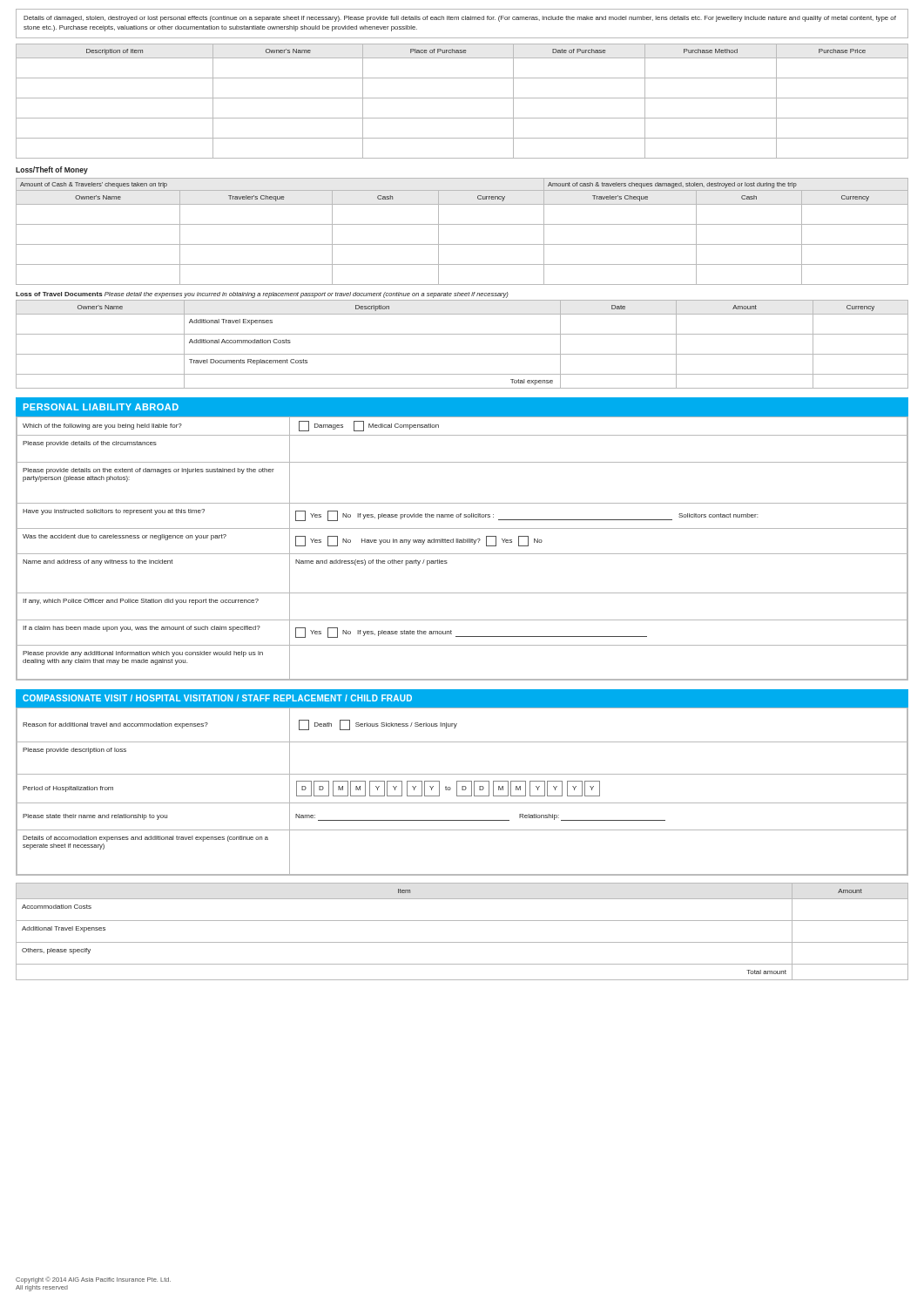Click on the table containing "Others, please specify"

(x=462, y=931)
